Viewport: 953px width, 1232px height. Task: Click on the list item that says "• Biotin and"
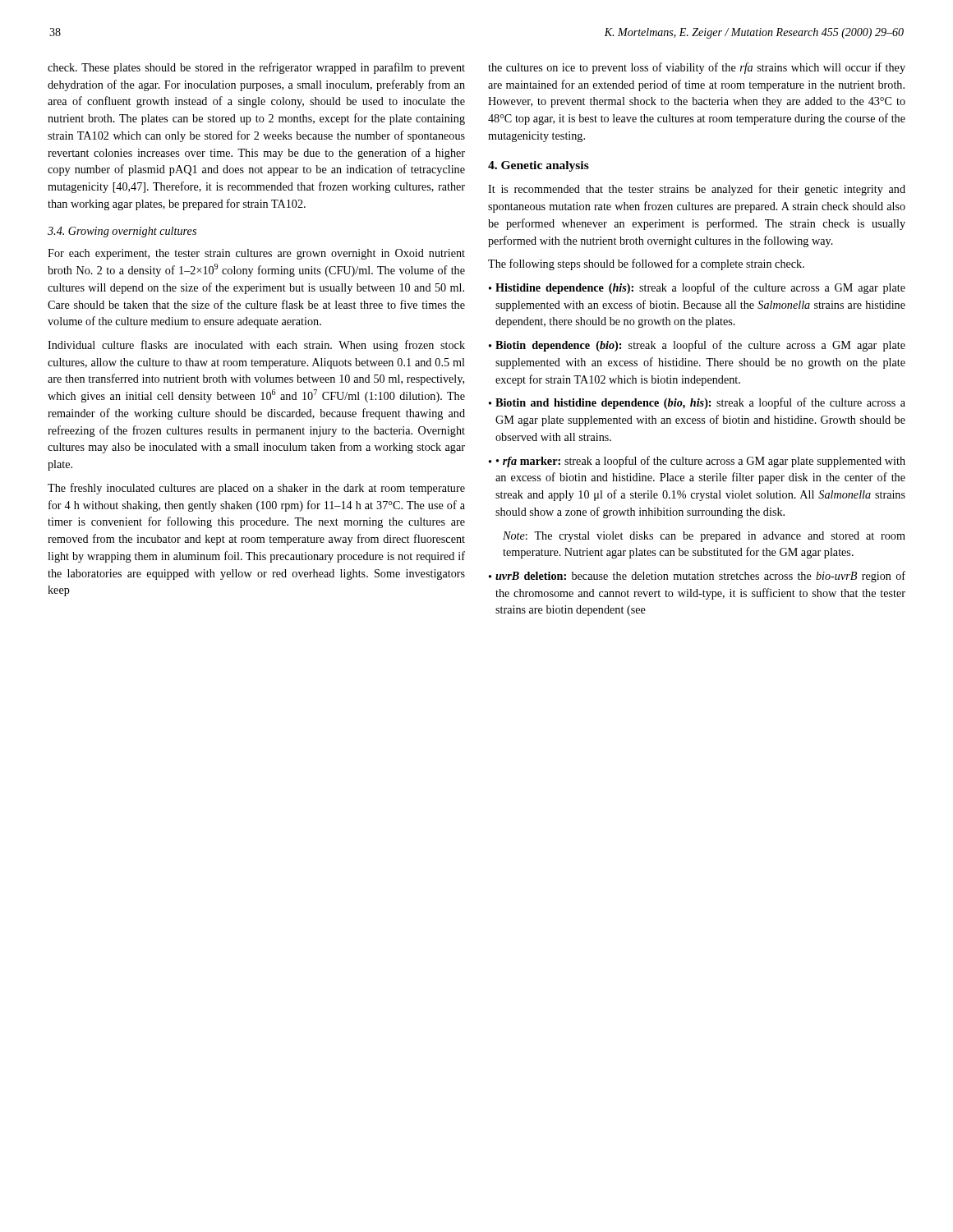pos(697,420)
